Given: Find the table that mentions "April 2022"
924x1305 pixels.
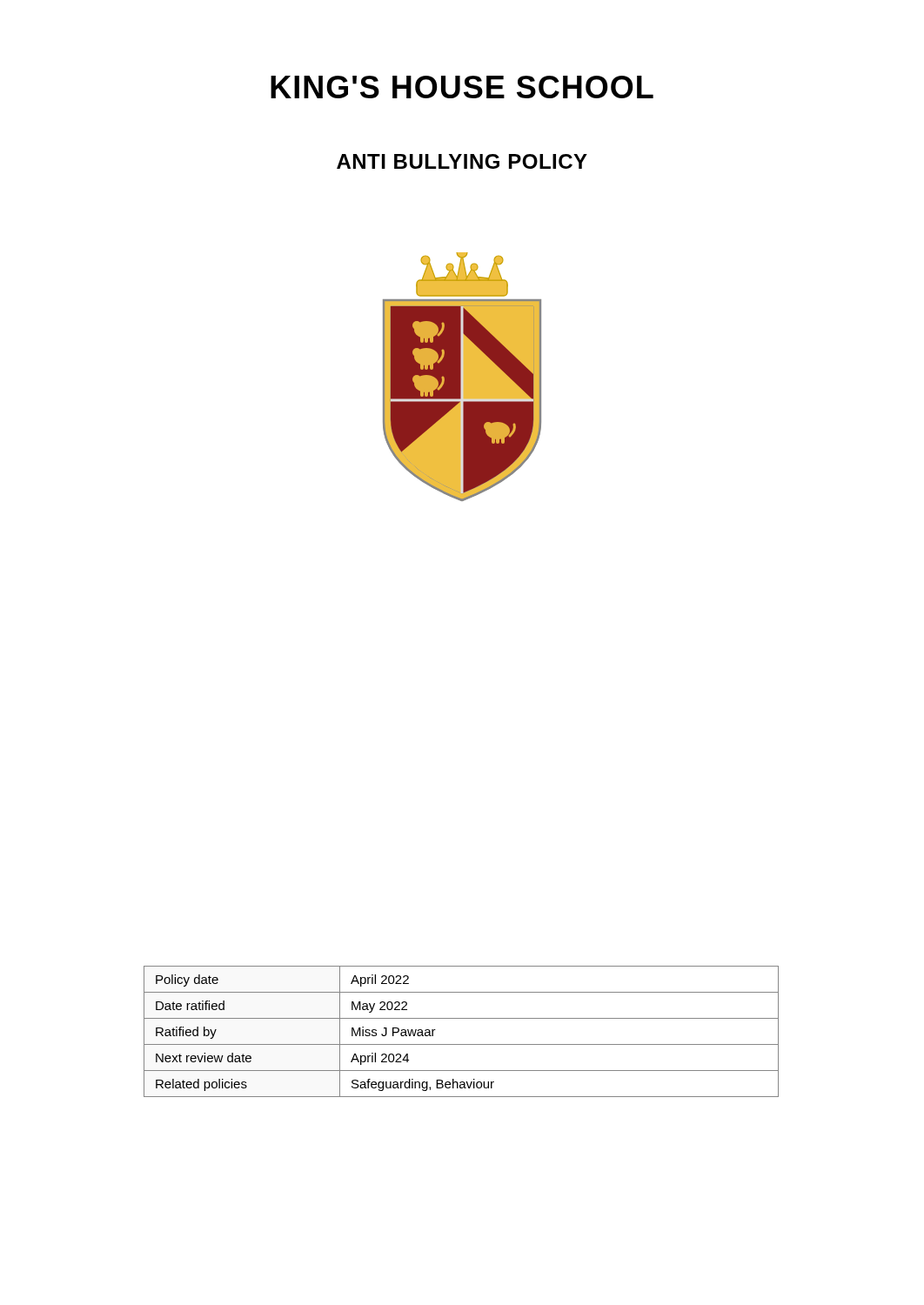Looking at the screenshot, I should click(x=461, y=1031).
